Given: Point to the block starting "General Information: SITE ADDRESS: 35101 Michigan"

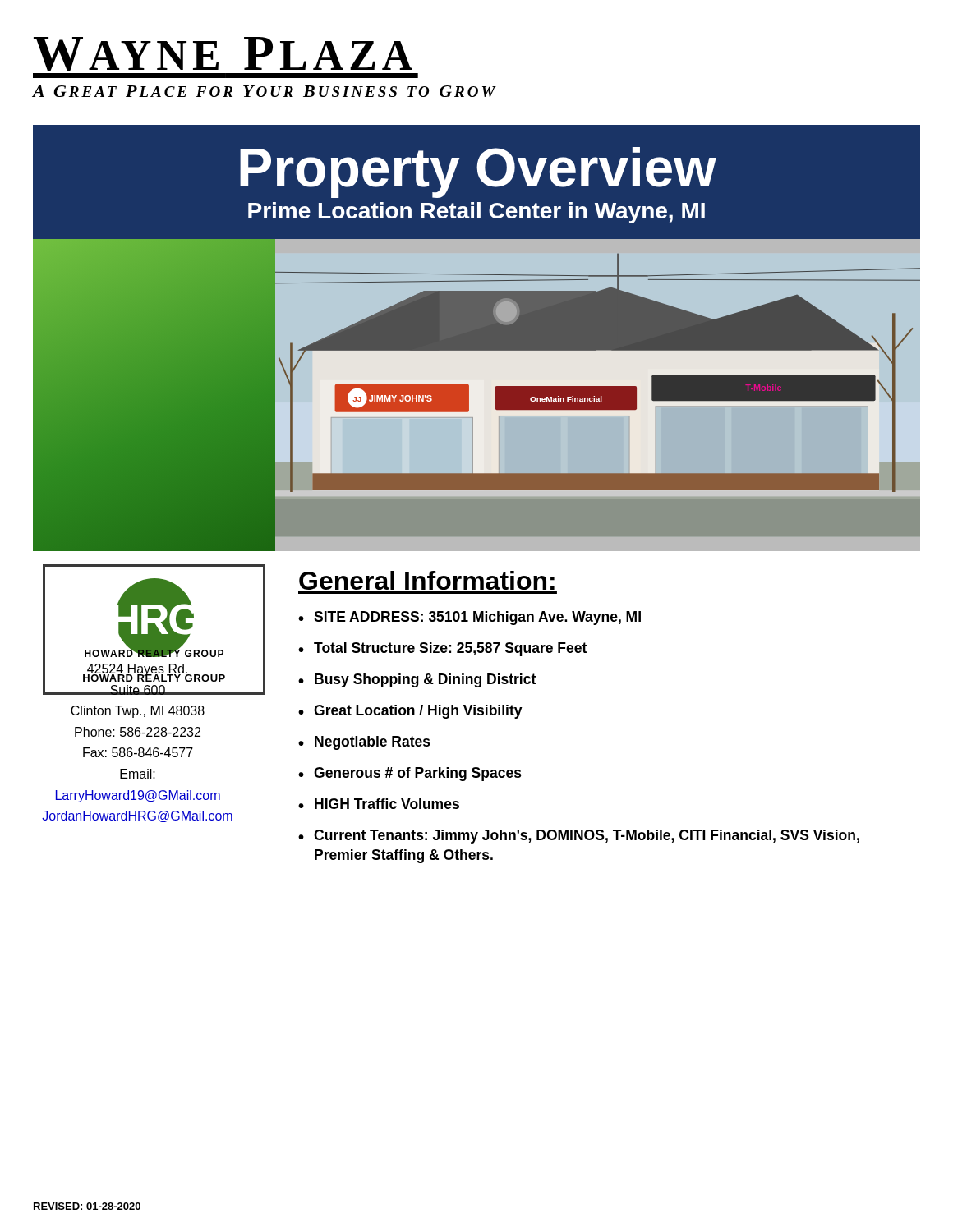Looking at the screenshot, I should (x=427, y=580).
